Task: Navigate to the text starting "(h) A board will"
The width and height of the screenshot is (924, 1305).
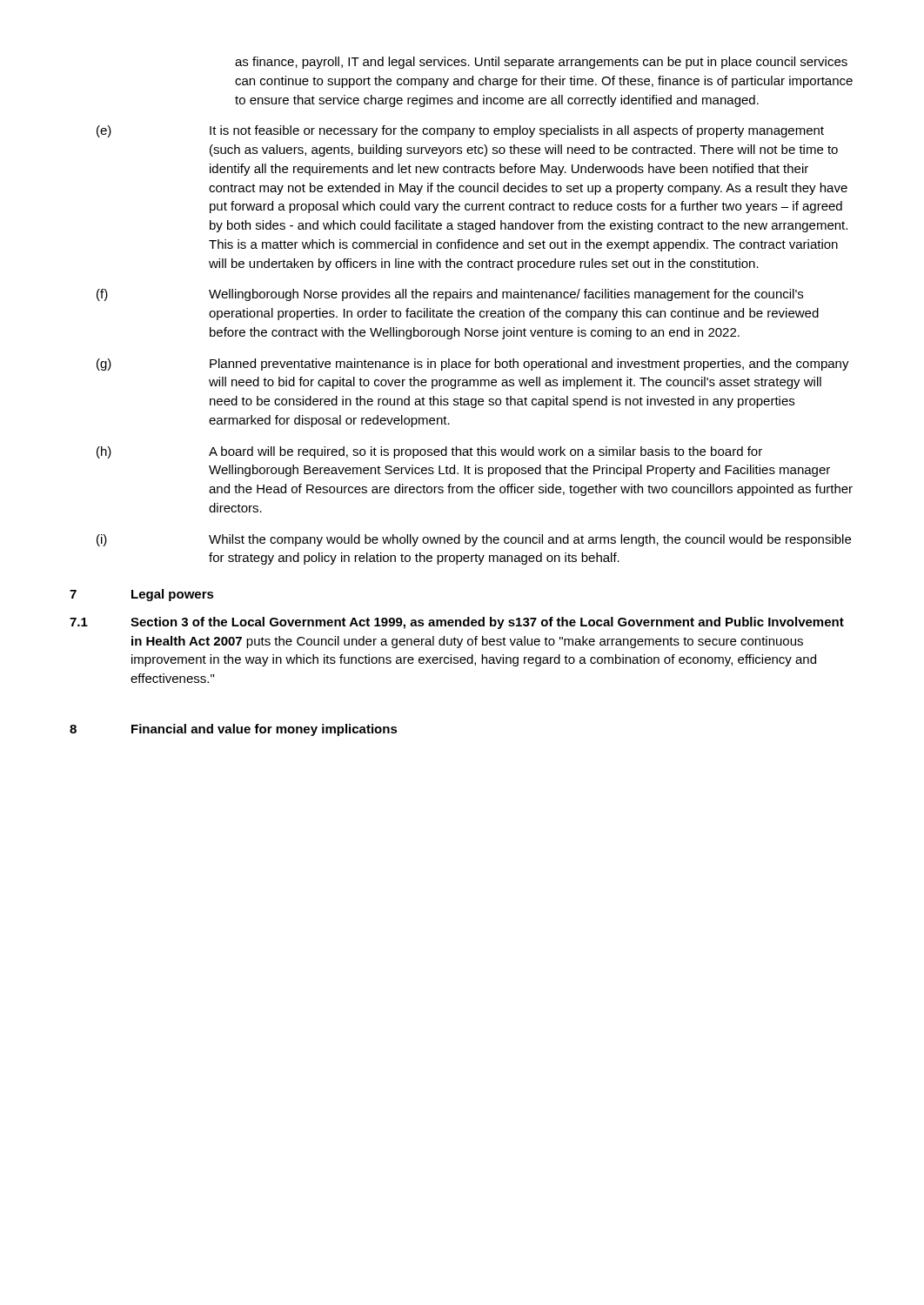Action: click(462, 479)
